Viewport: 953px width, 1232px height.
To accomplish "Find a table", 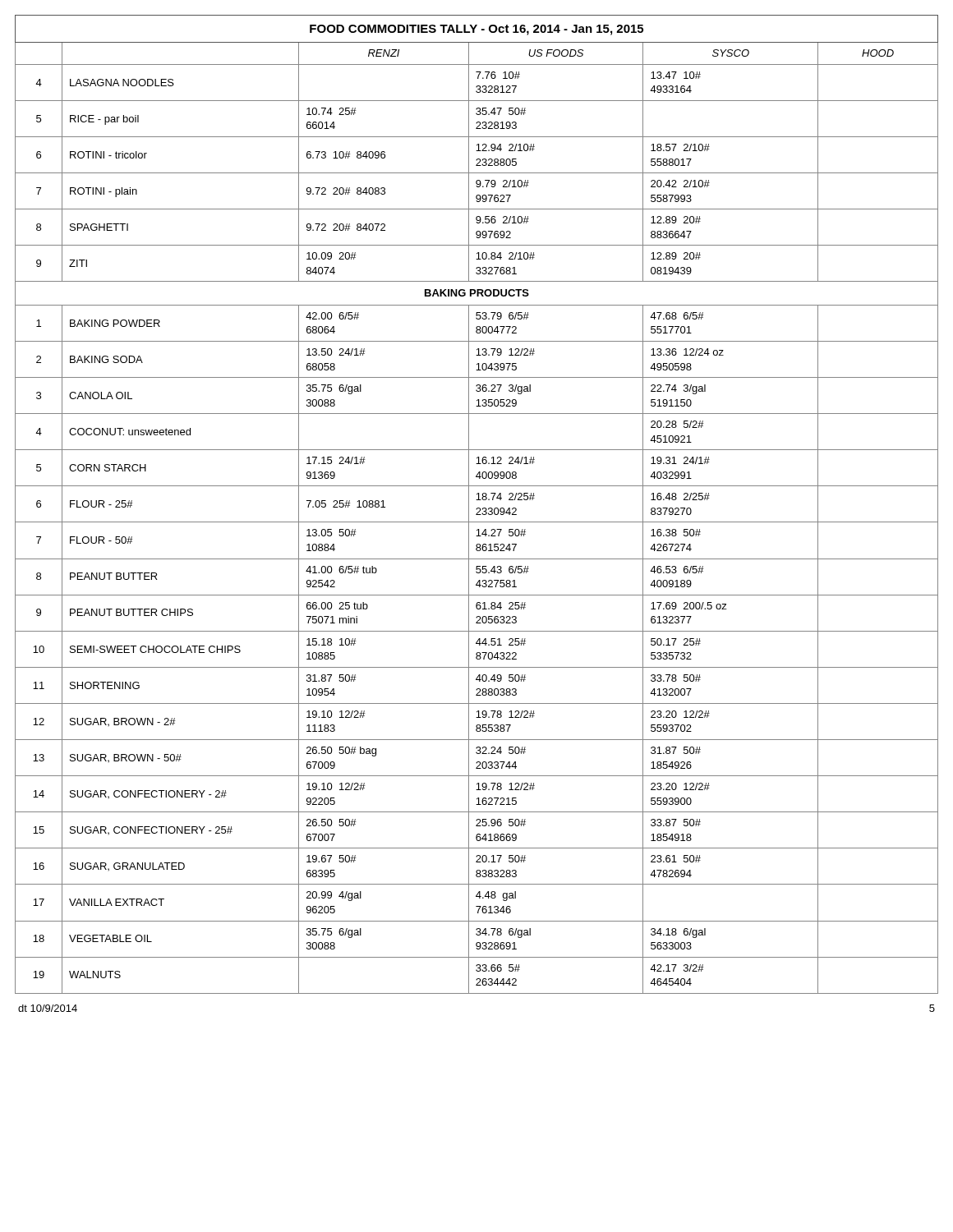I will click(476, 504).
